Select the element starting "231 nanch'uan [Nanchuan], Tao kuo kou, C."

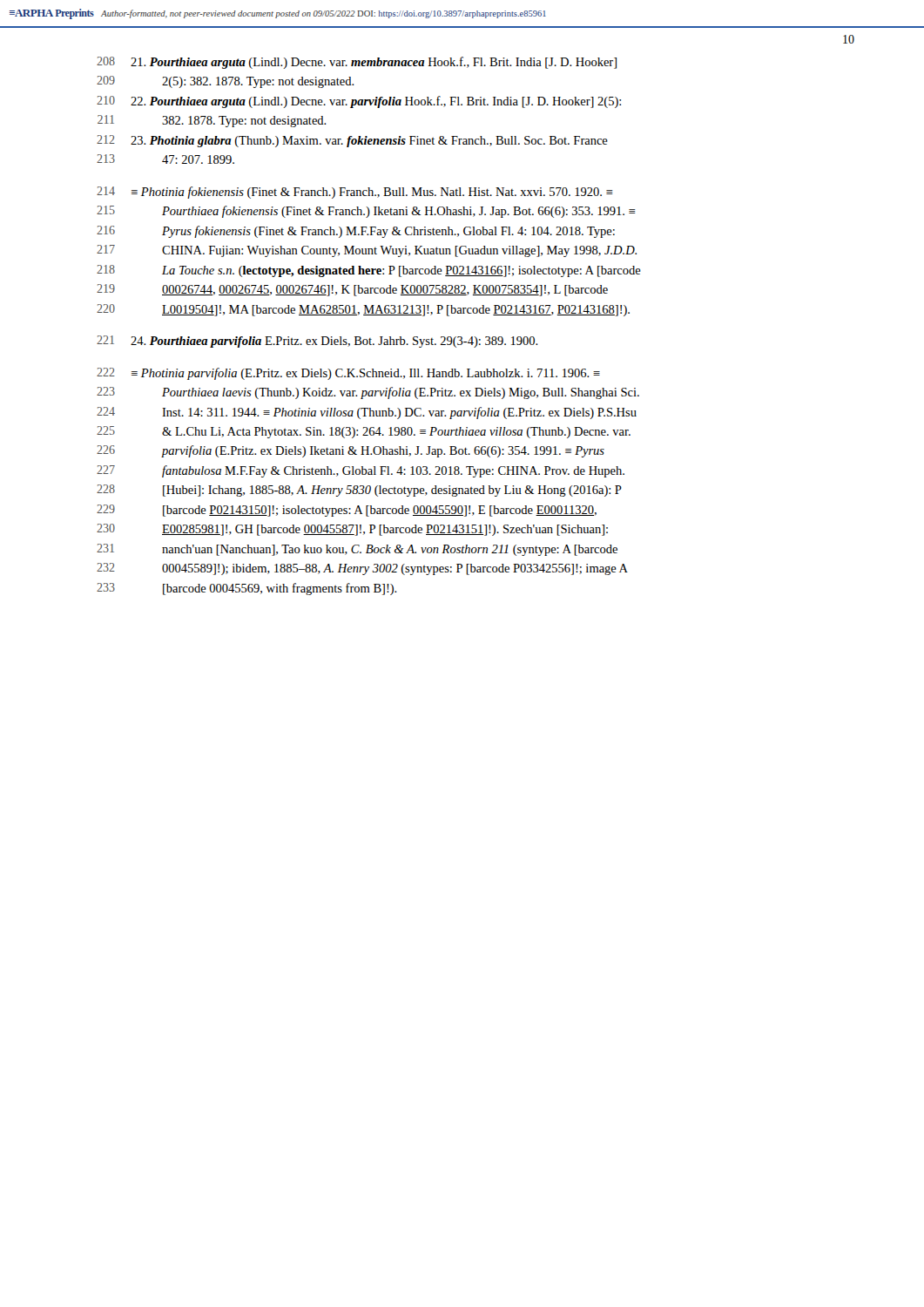click(462, 549)
